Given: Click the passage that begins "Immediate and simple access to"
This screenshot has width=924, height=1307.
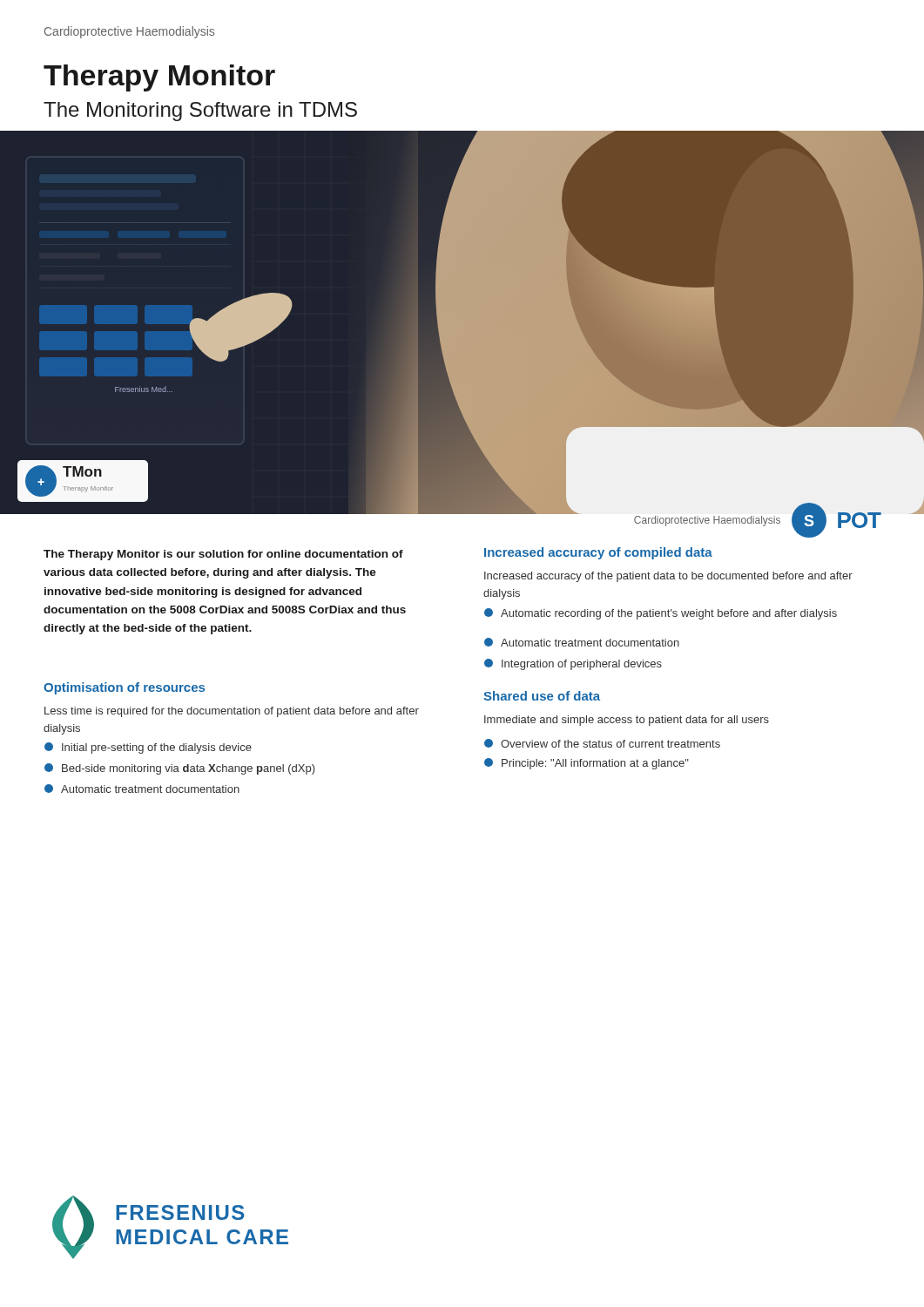Looking at the screenshot, I should (626, 719).
